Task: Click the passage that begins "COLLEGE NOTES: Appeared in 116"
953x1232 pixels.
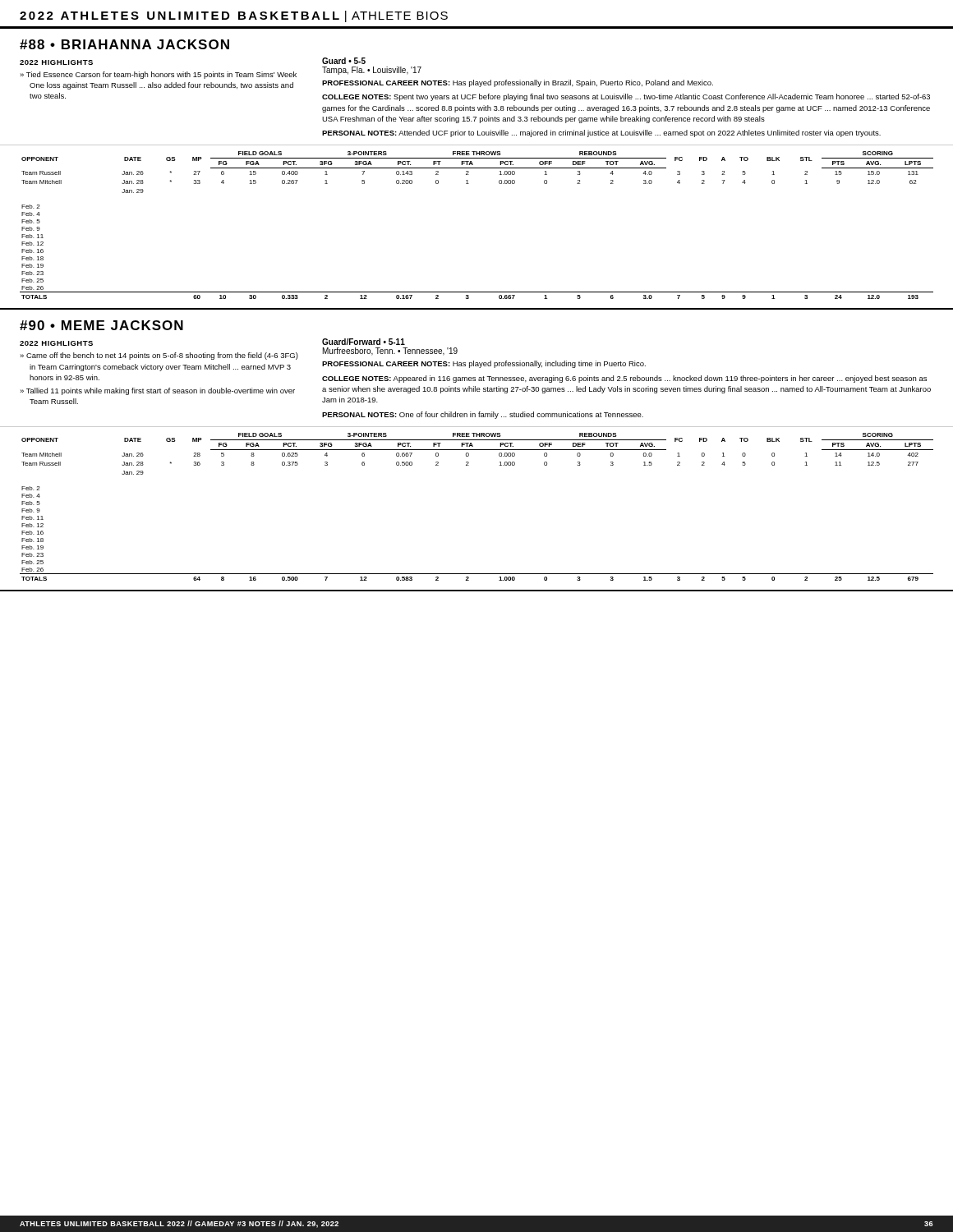Action: point(627,389)
